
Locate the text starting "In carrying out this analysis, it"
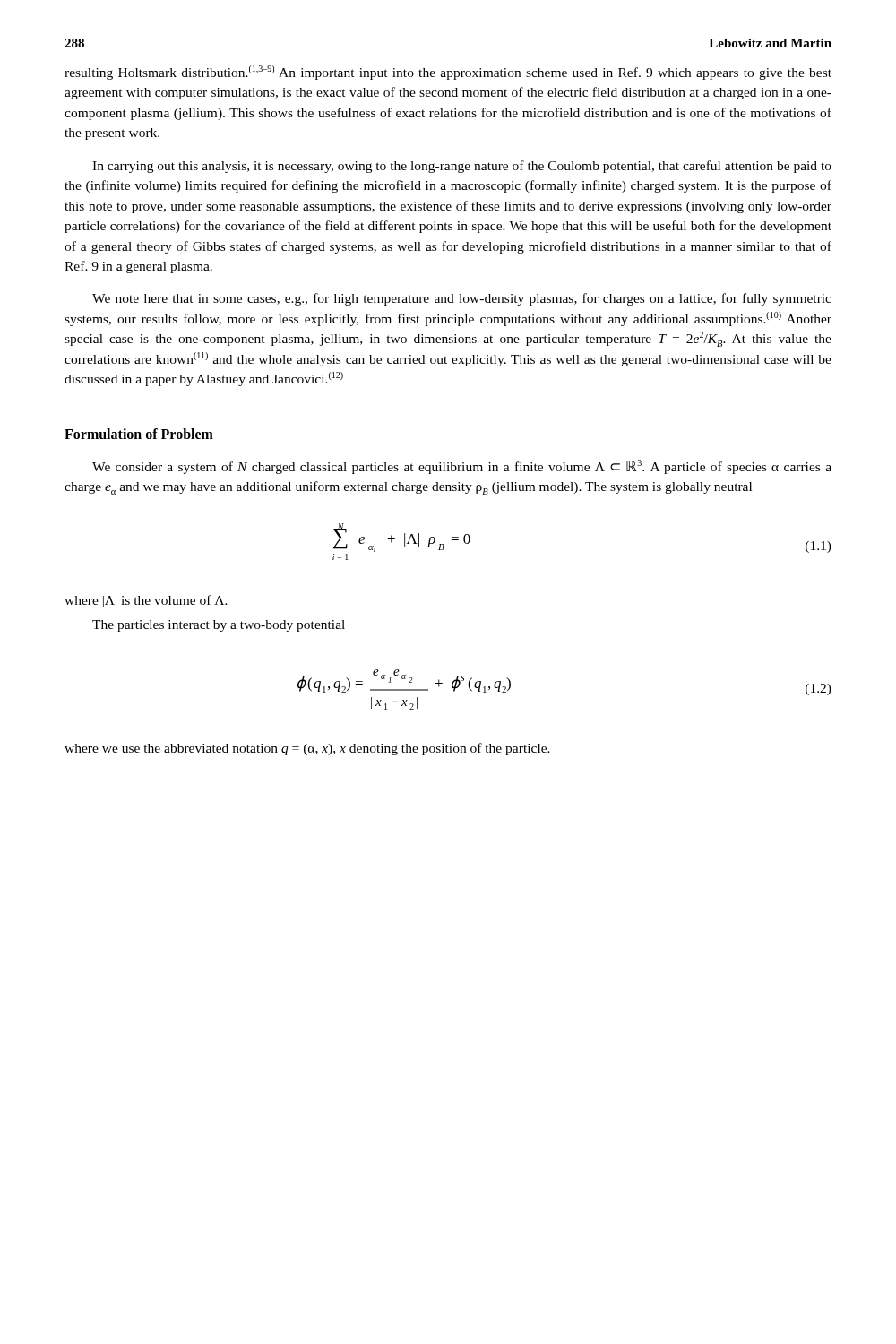[x=448, y=216]
